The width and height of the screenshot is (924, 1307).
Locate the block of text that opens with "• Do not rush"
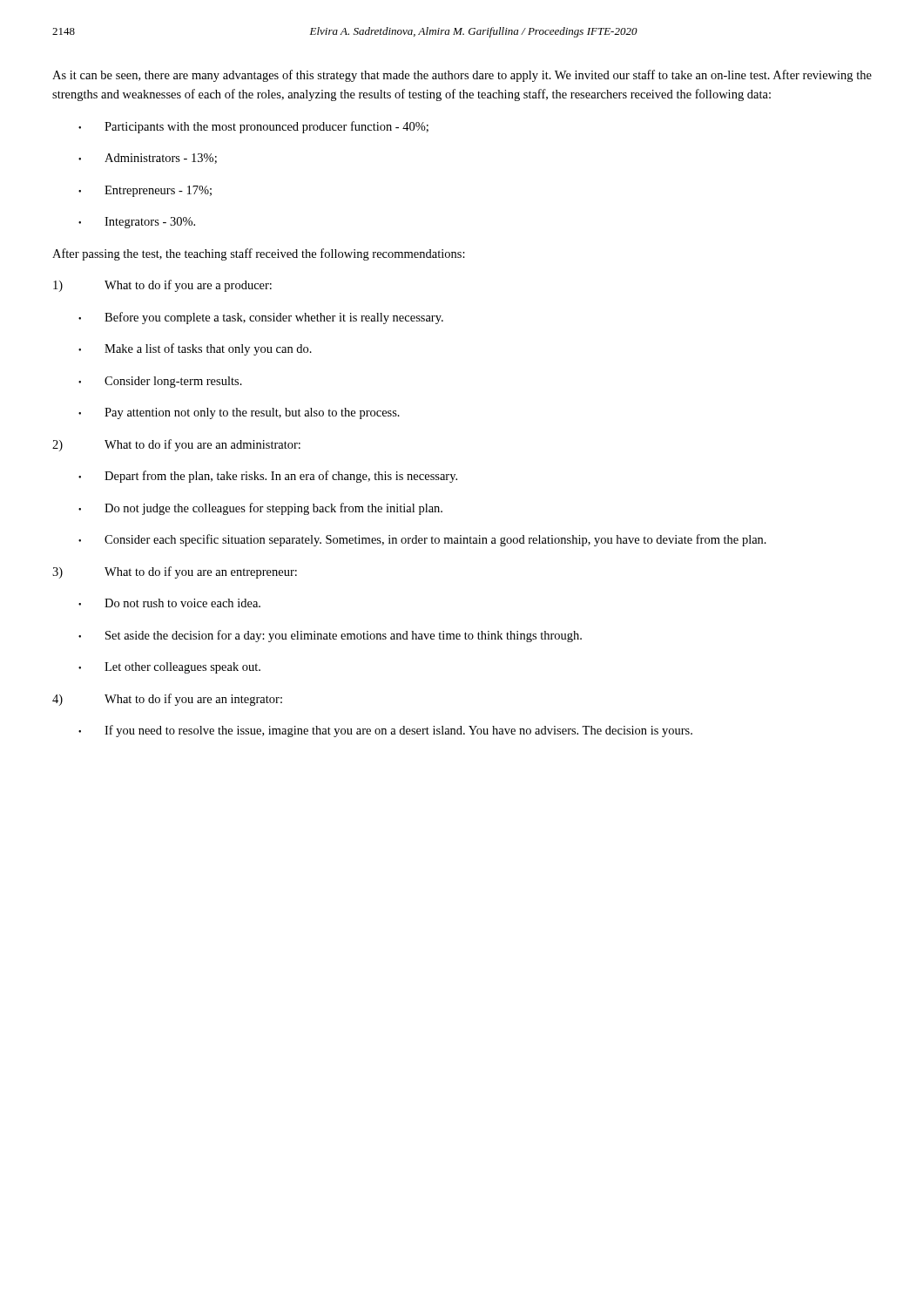169,603
